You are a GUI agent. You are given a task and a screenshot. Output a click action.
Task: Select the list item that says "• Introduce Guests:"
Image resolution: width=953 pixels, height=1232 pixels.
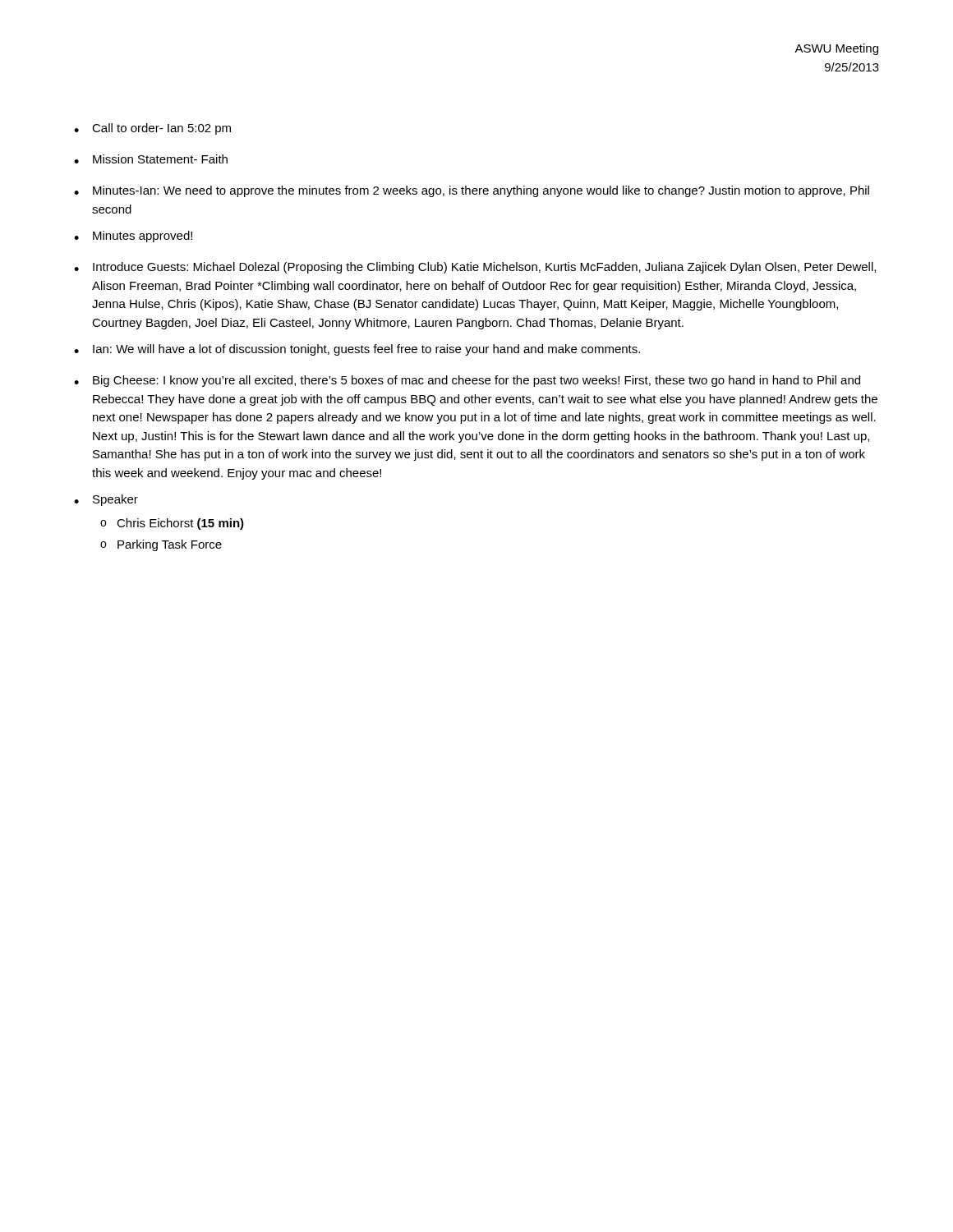(476, 295)
